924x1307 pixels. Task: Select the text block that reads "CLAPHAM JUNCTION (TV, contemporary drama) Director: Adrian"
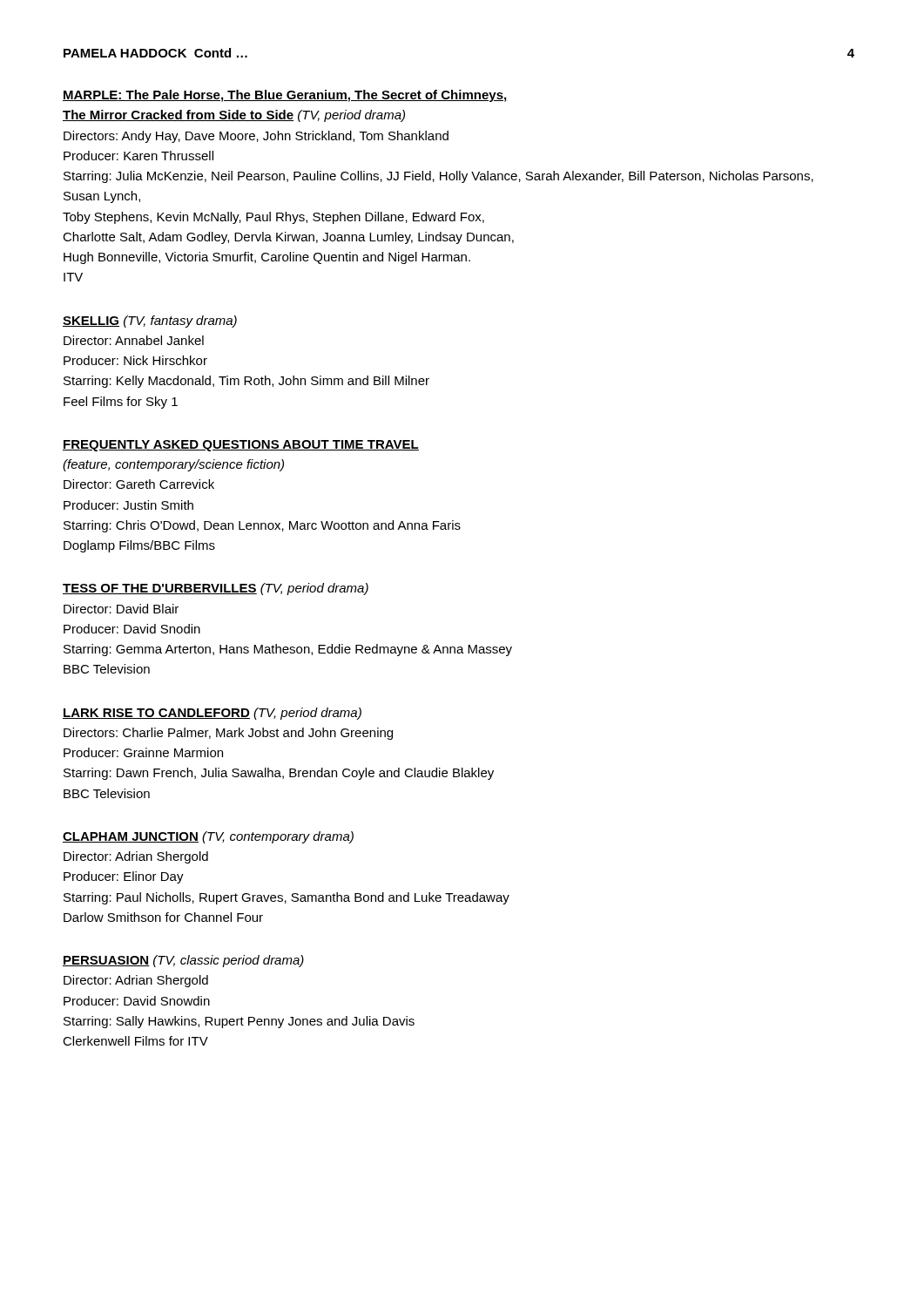(x=208, y=837)
